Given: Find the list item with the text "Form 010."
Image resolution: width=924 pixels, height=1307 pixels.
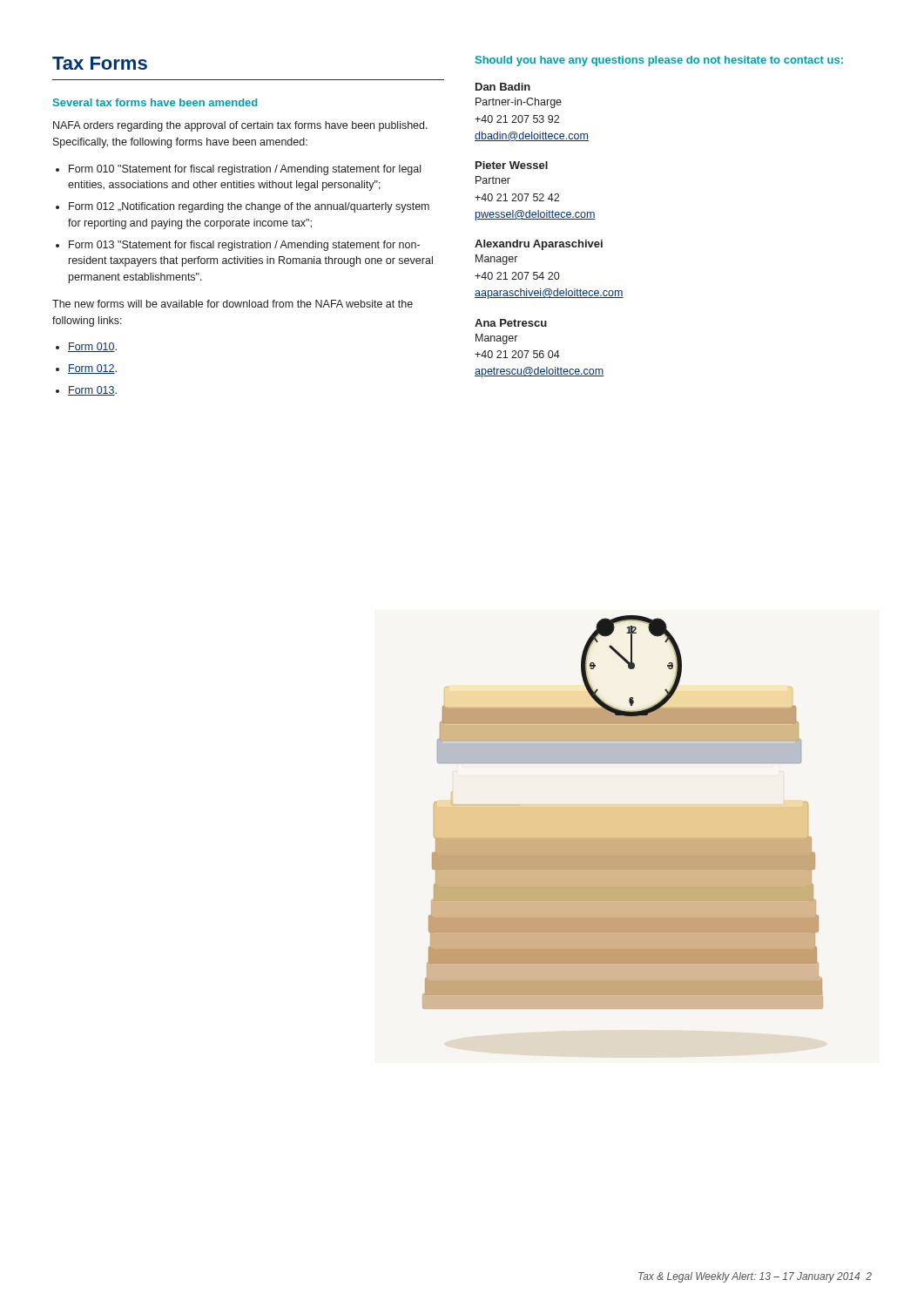Looking at the screenshot, I should click(93, 347).
